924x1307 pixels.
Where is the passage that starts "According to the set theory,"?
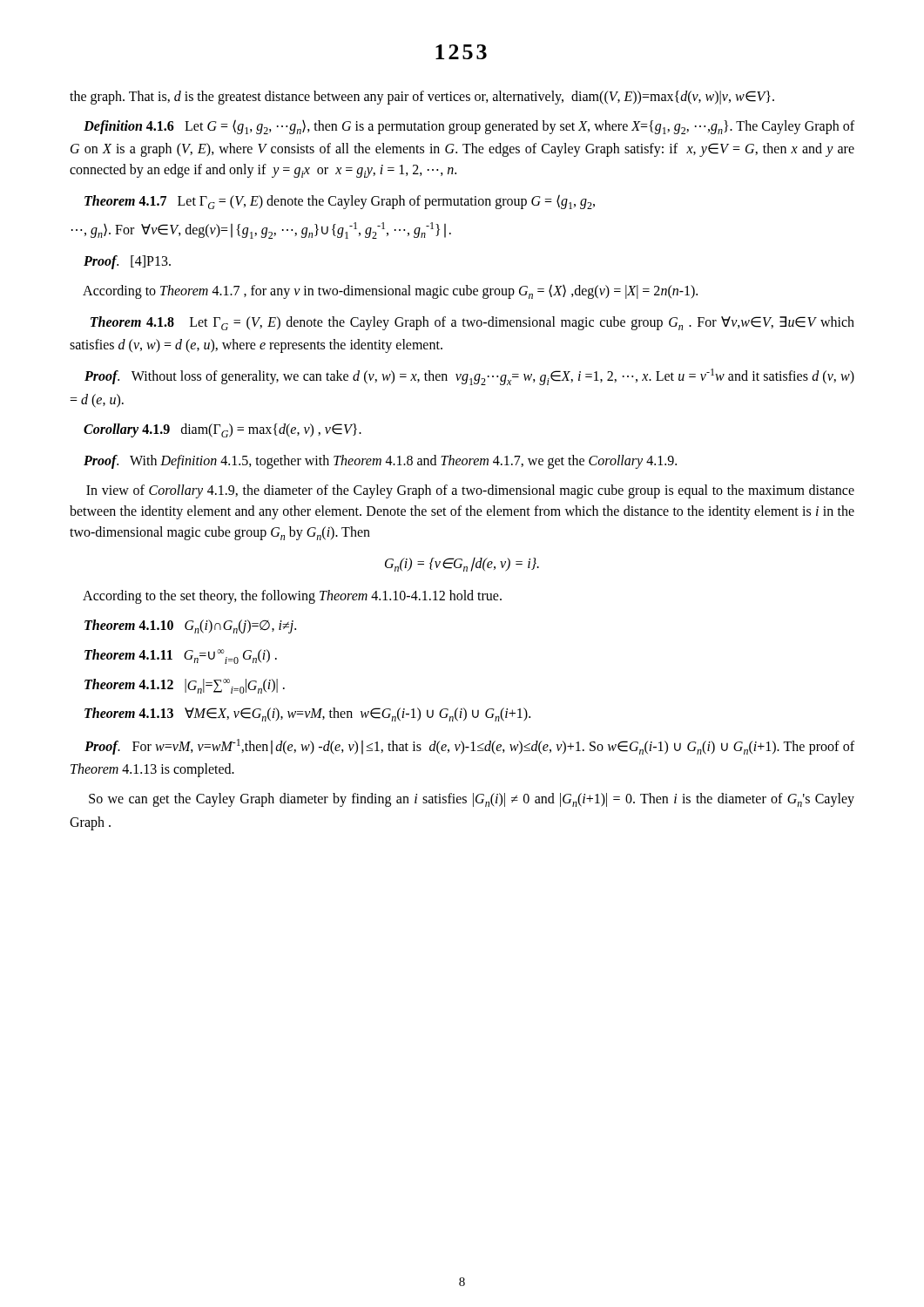pyautogui.click(x=286, y=595)
